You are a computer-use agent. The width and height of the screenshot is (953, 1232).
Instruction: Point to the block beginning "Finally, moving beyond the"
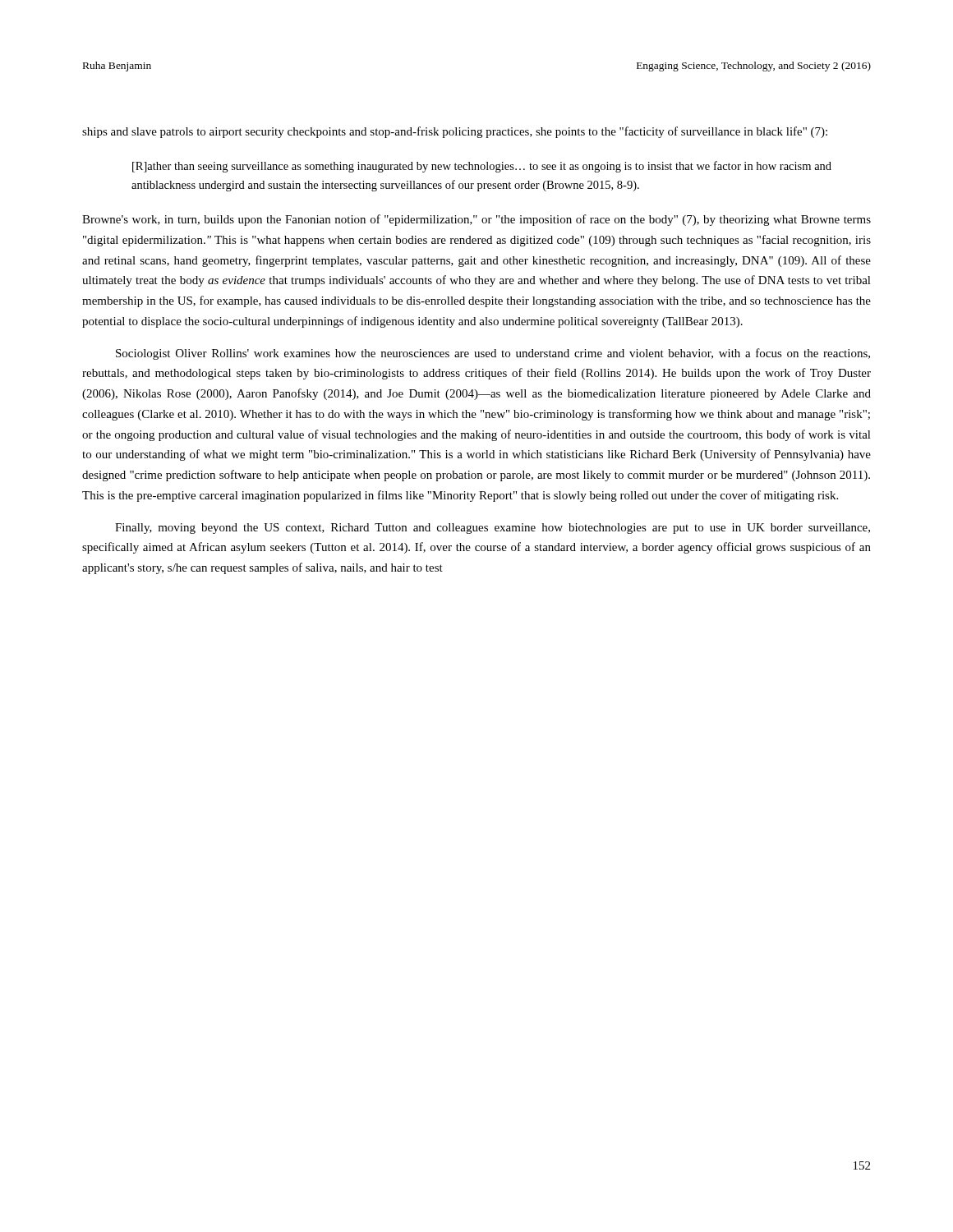pos(476,547)
